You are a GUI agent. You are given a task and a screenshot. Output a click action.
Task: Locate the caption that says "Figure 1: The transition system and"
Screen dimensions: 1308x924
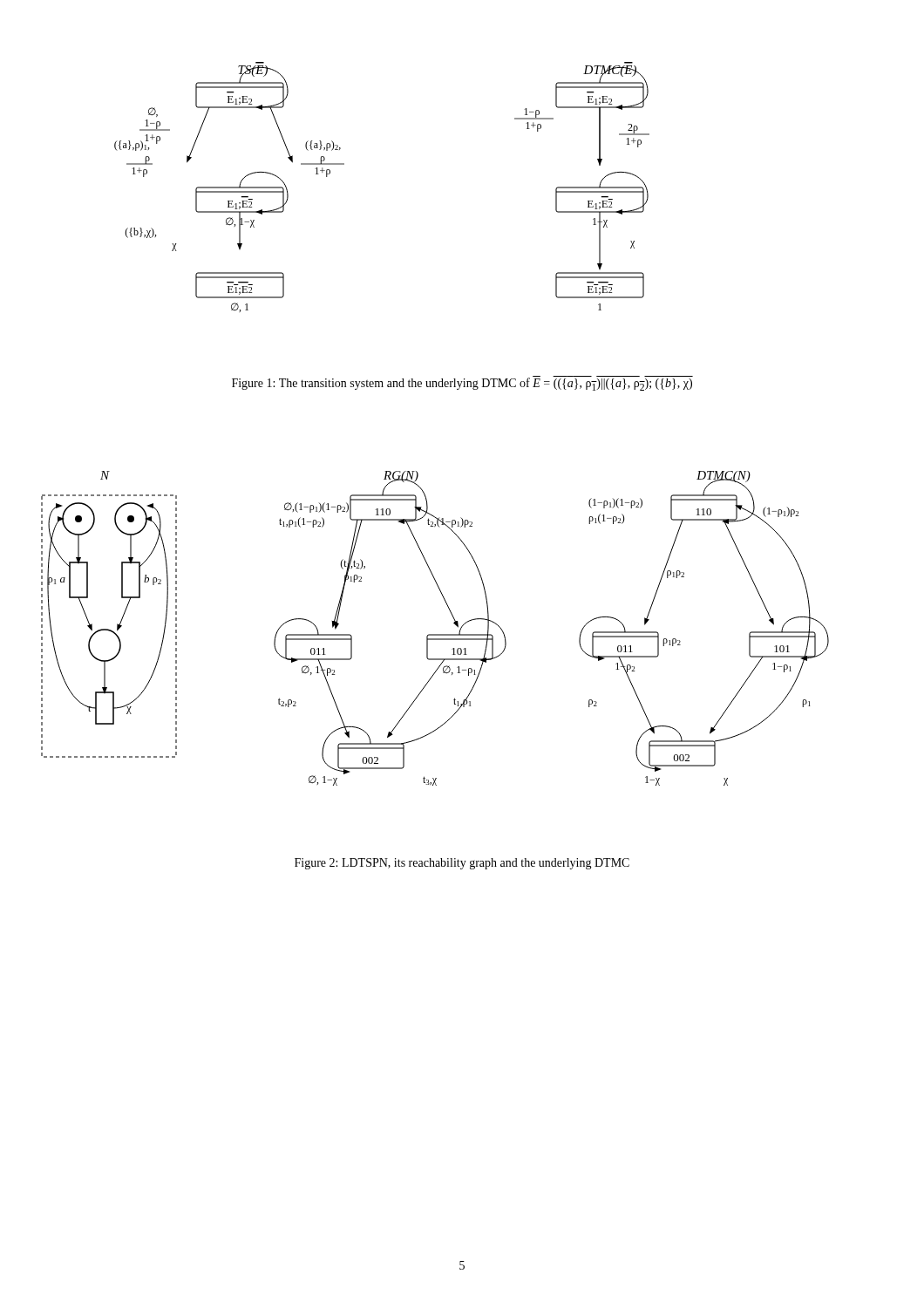coord(462,385)
